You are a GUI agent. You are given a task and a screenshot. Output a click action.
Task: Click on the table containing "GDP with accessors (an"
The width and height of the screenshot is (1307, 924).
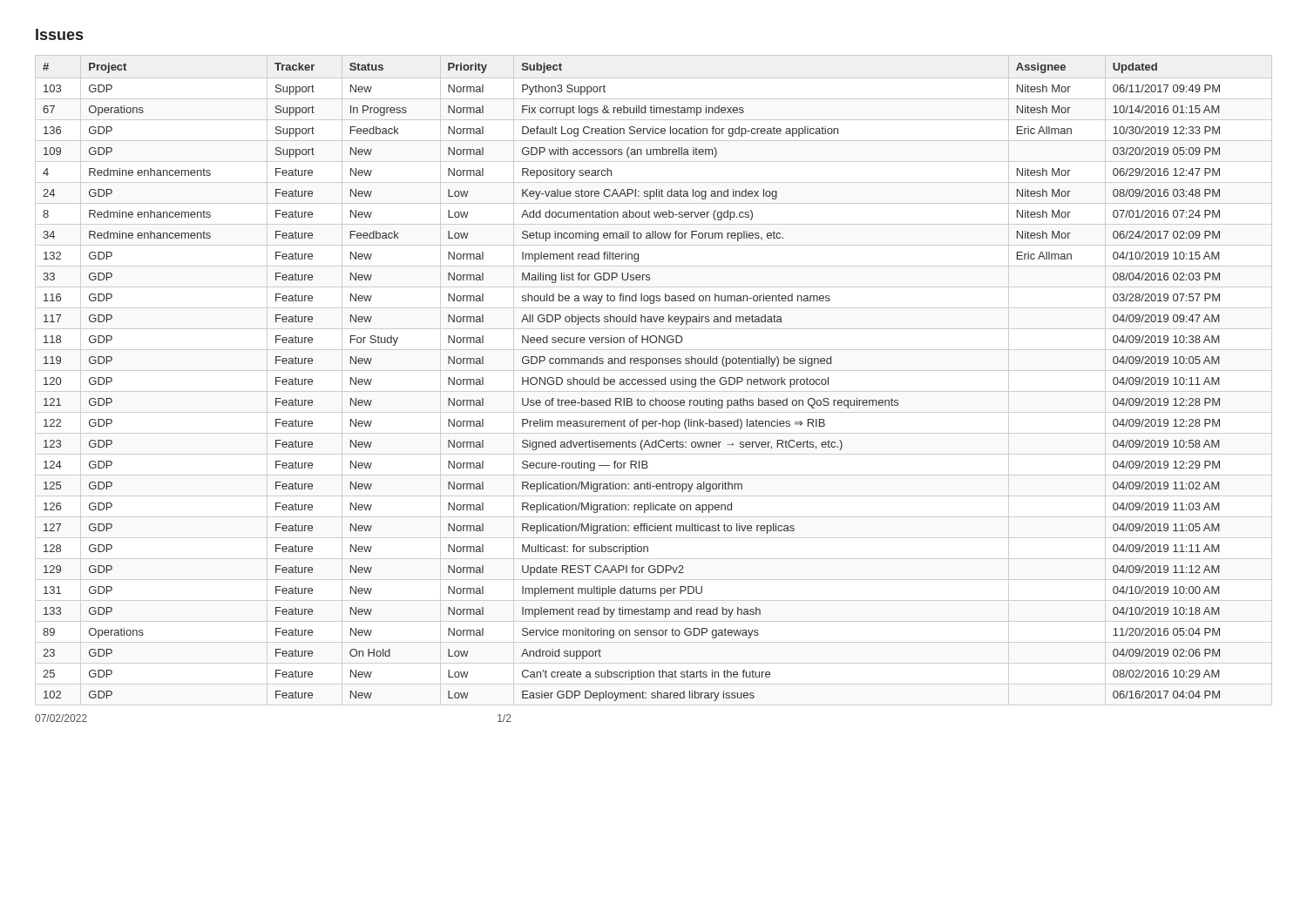(654, 380)
